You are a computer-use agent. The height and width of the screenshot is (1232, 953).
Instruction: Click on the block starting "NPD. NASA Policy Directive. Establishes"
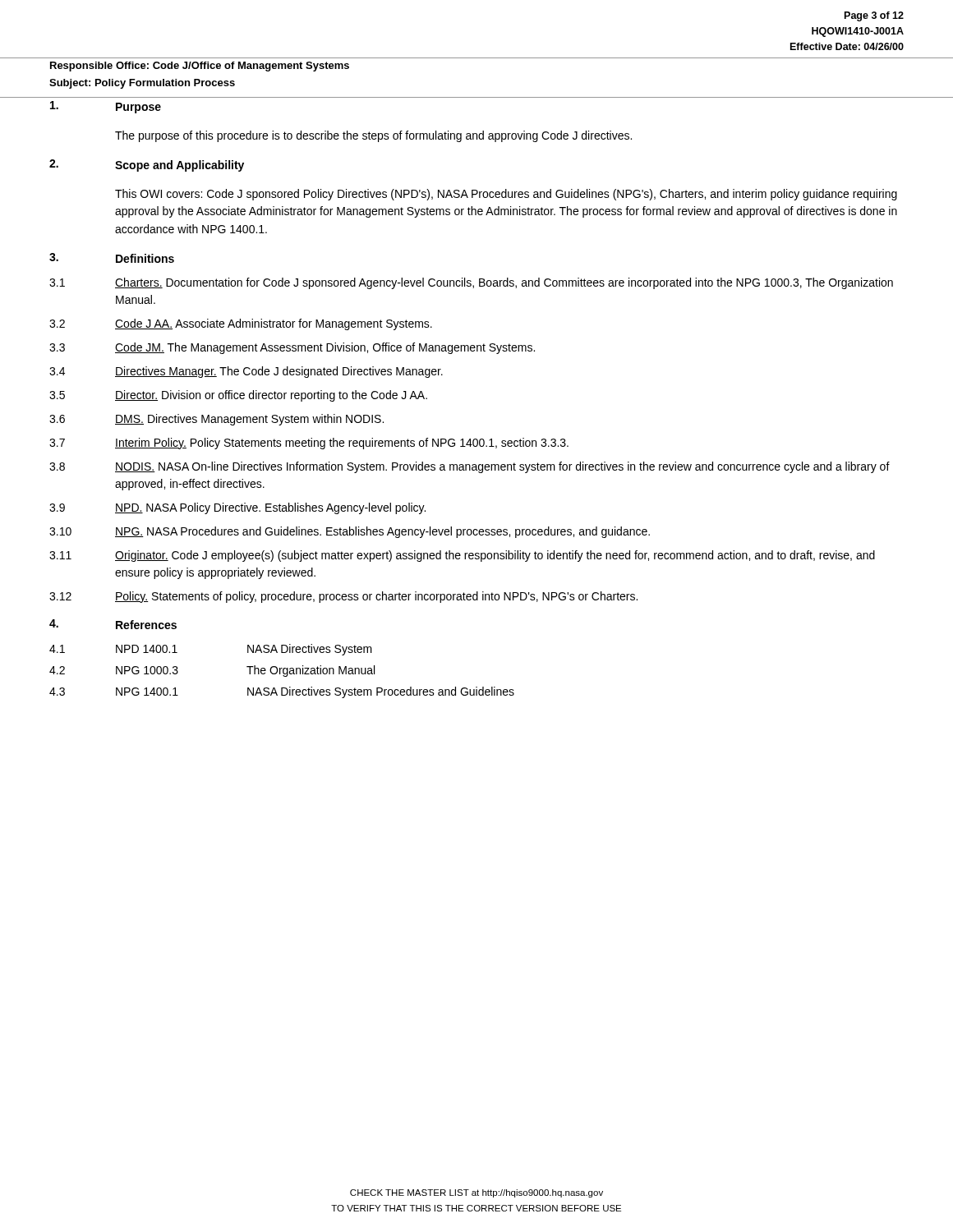click(271, 507)
